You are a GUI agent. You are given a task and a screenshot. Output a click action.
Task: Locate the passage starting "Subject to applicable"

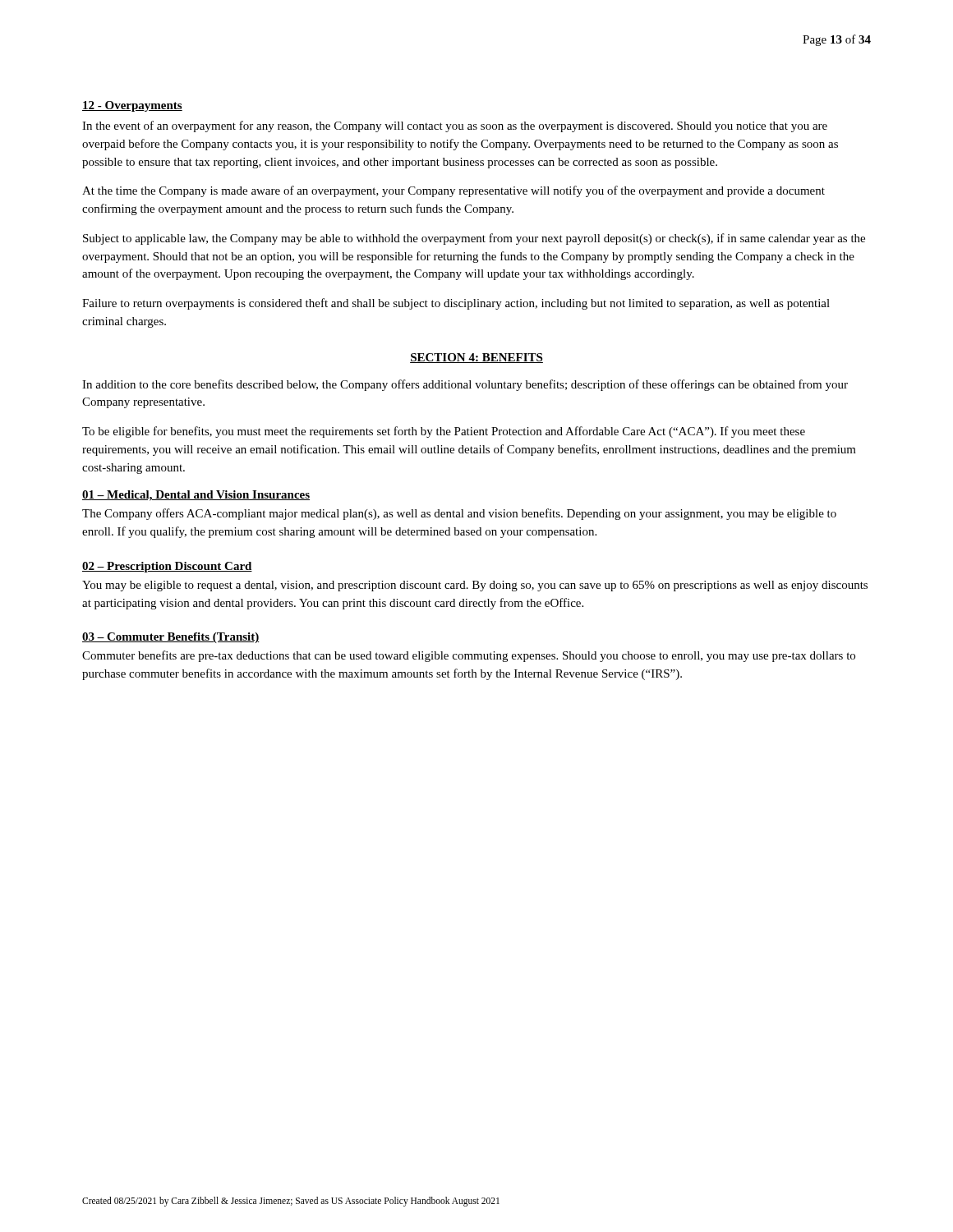(x=476, y=257)
